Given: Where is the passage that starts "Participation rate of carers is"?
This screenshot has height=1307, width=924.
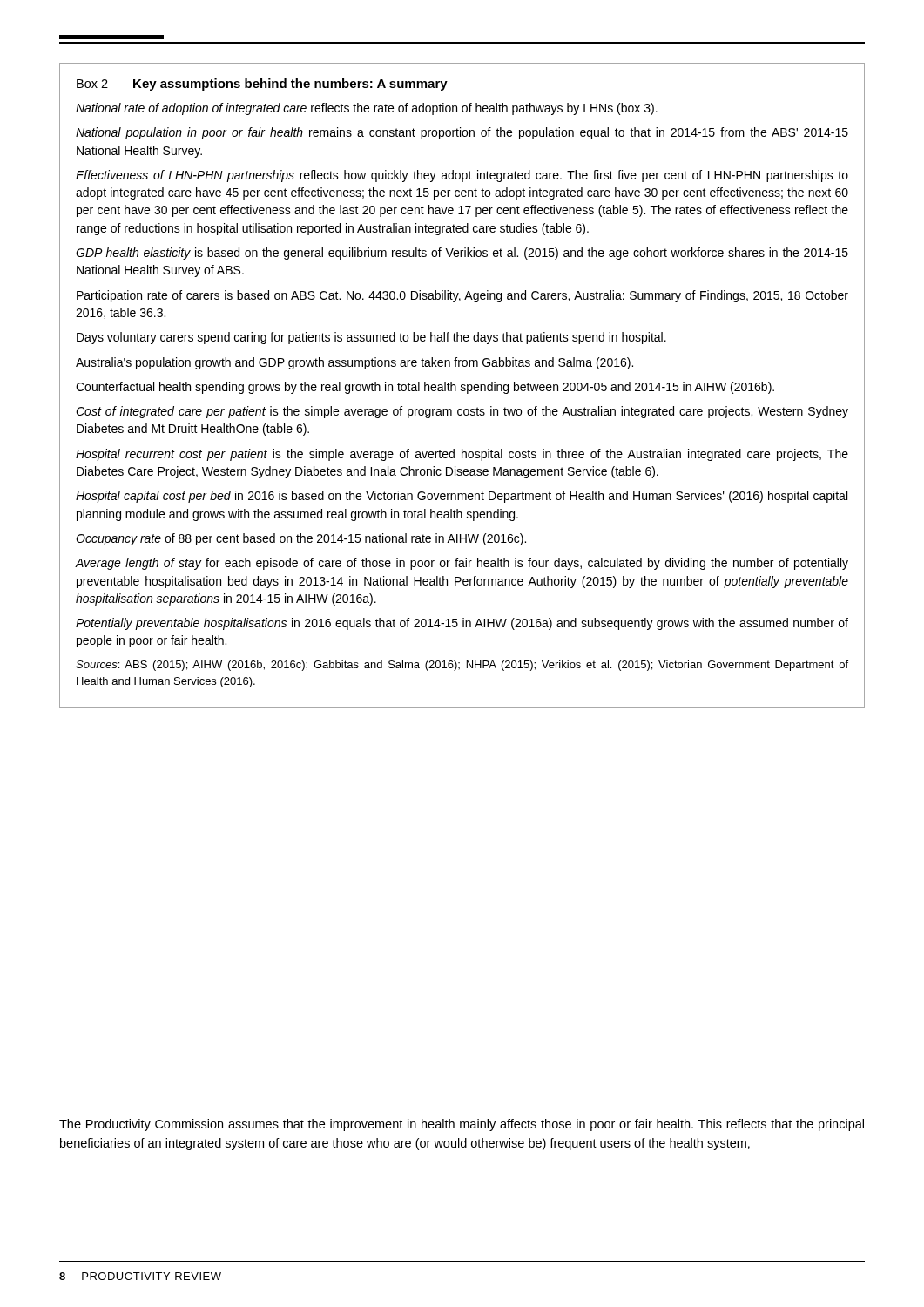Looking at the screenshot, I should point(462,304).
